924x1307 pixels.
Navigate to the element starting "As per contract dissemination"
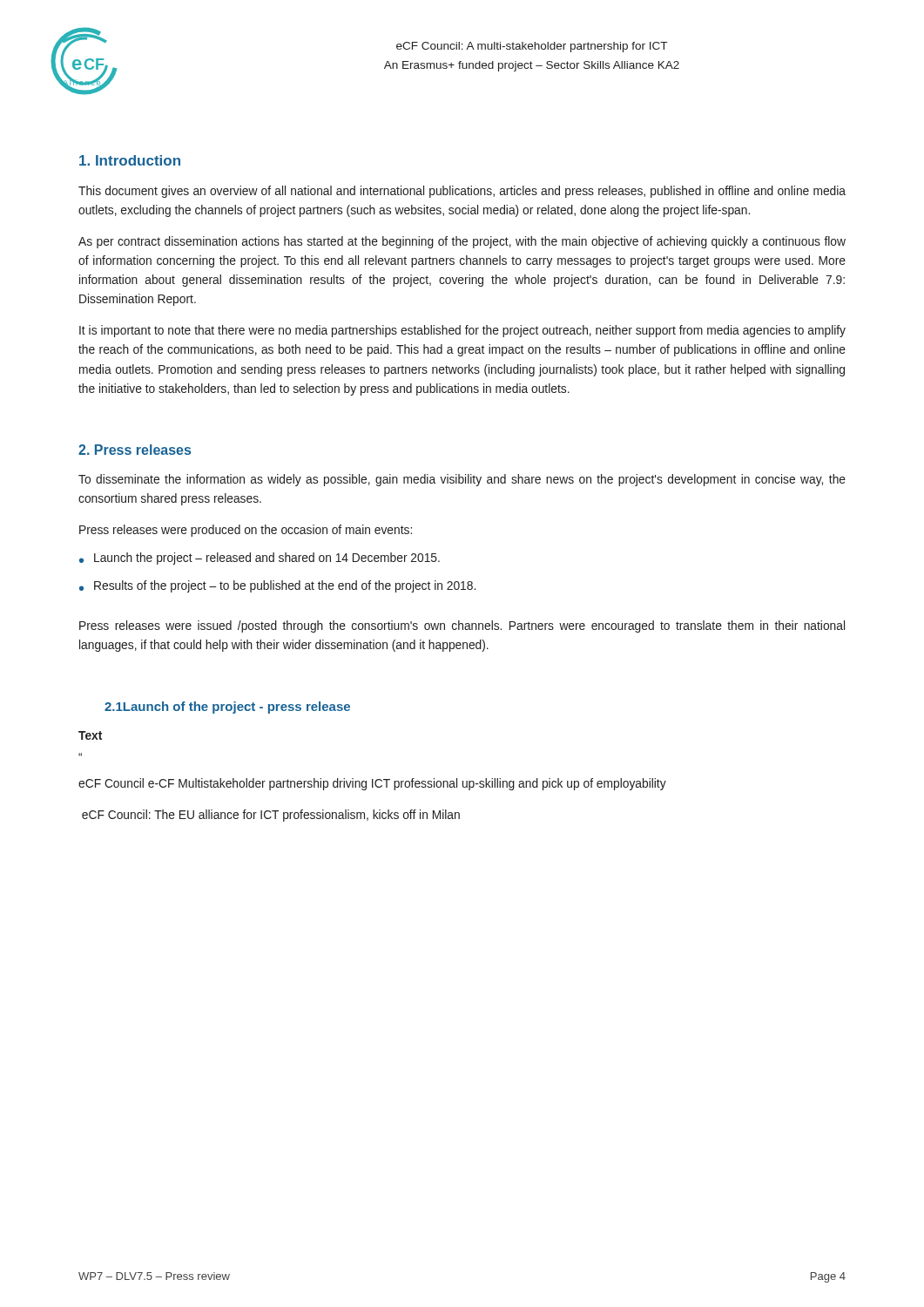(x=462, y=271)
